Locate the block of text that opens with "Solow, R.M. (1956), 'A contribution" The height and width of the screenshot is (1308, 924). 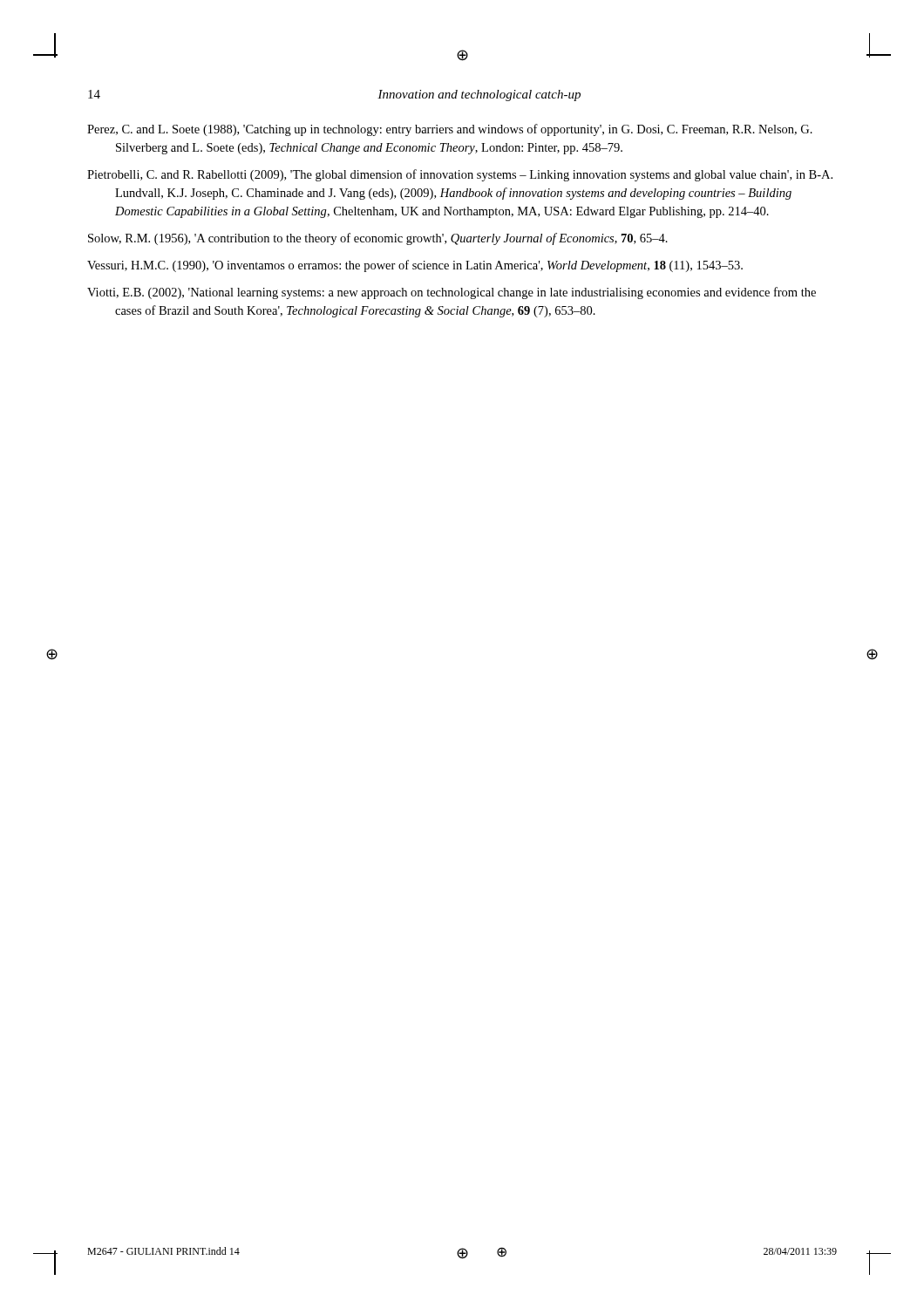pyautogui.click(x=378, y=238)
